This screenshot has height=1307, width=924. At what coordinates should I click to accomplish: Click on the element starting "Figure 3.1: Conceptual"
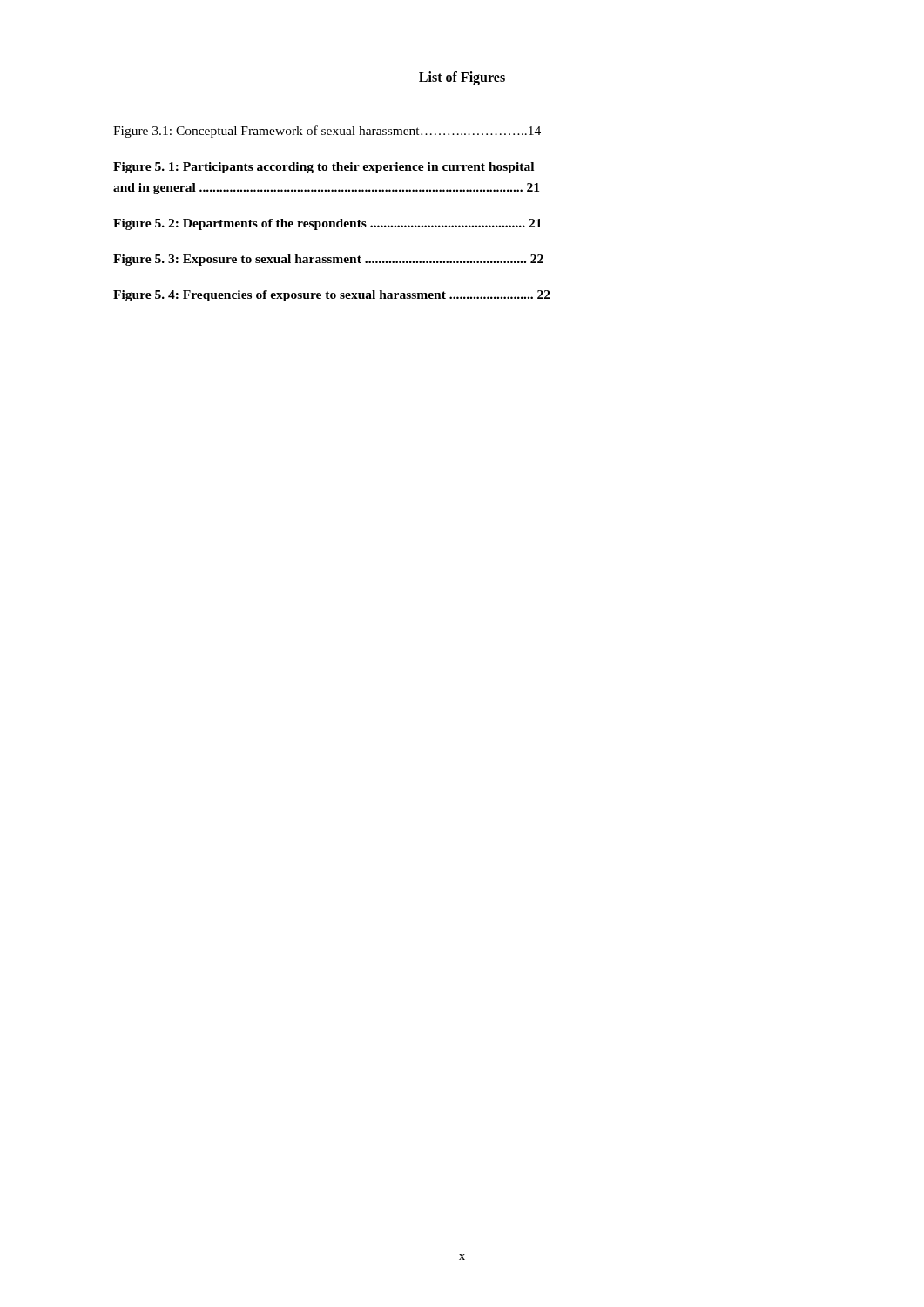(x=327, y=130)
